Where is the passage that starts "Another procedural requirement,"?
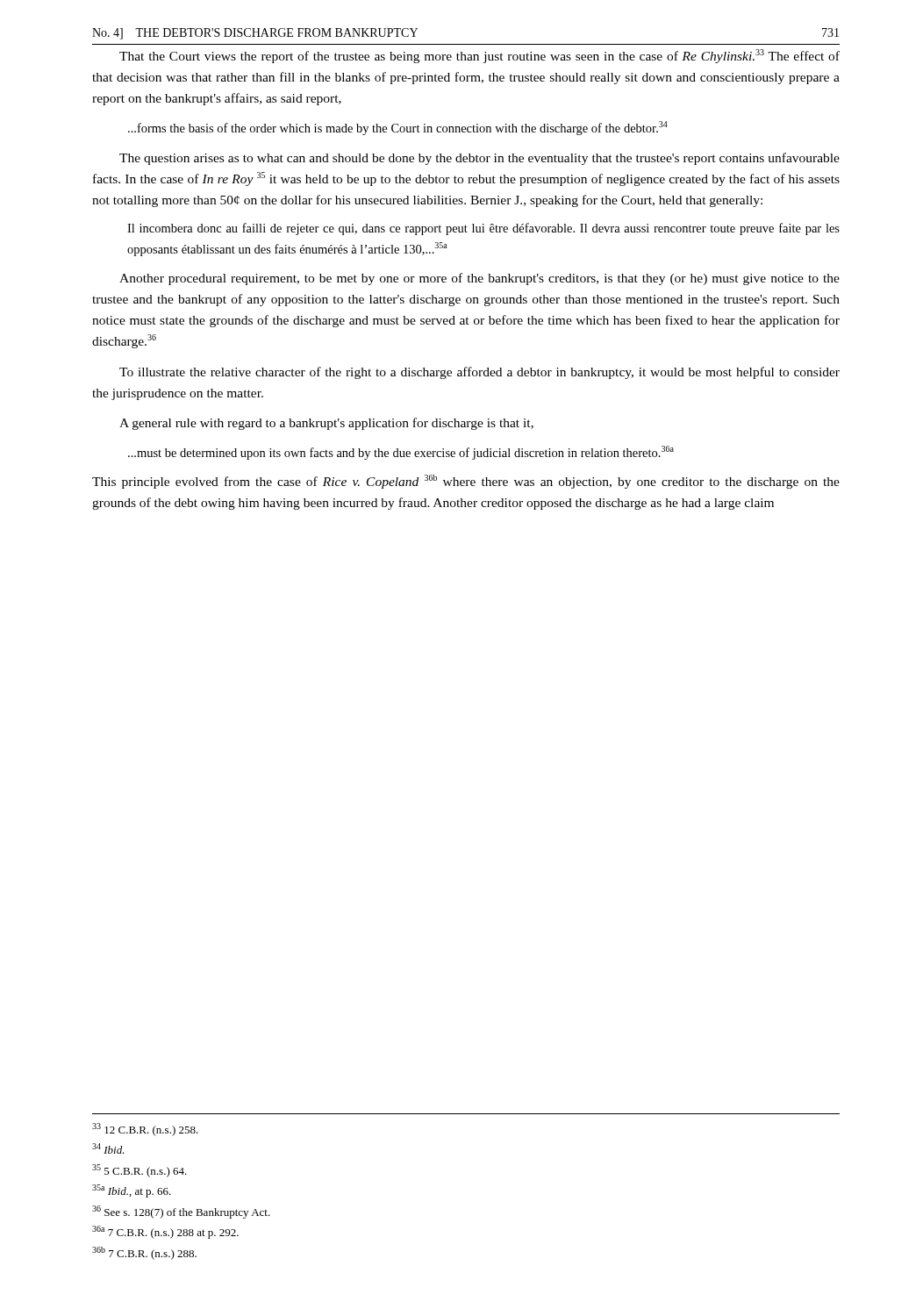The height and width of the screenshot is (1316, 923). tap(466, 310)
